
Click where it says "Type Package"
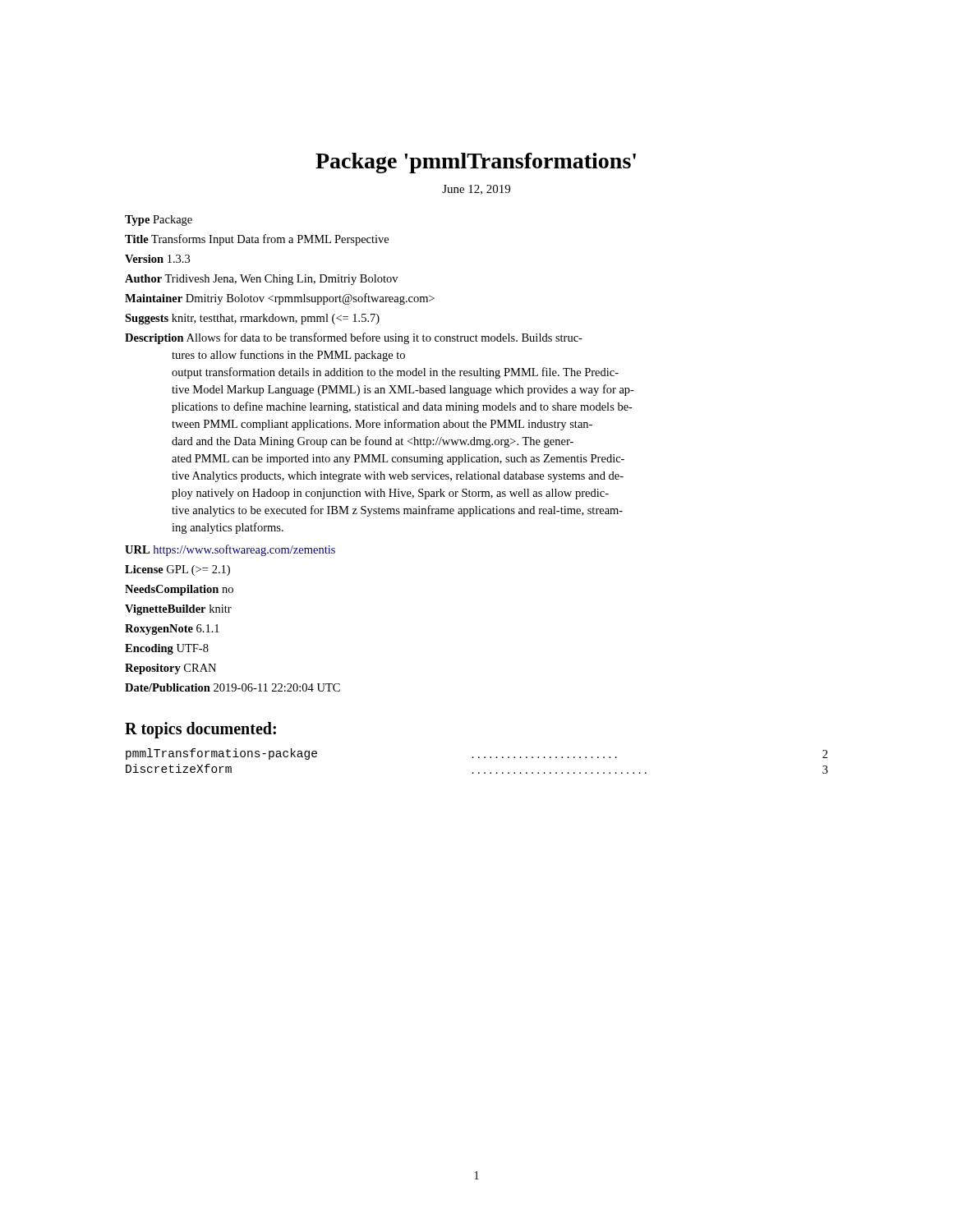click(159, 219)
